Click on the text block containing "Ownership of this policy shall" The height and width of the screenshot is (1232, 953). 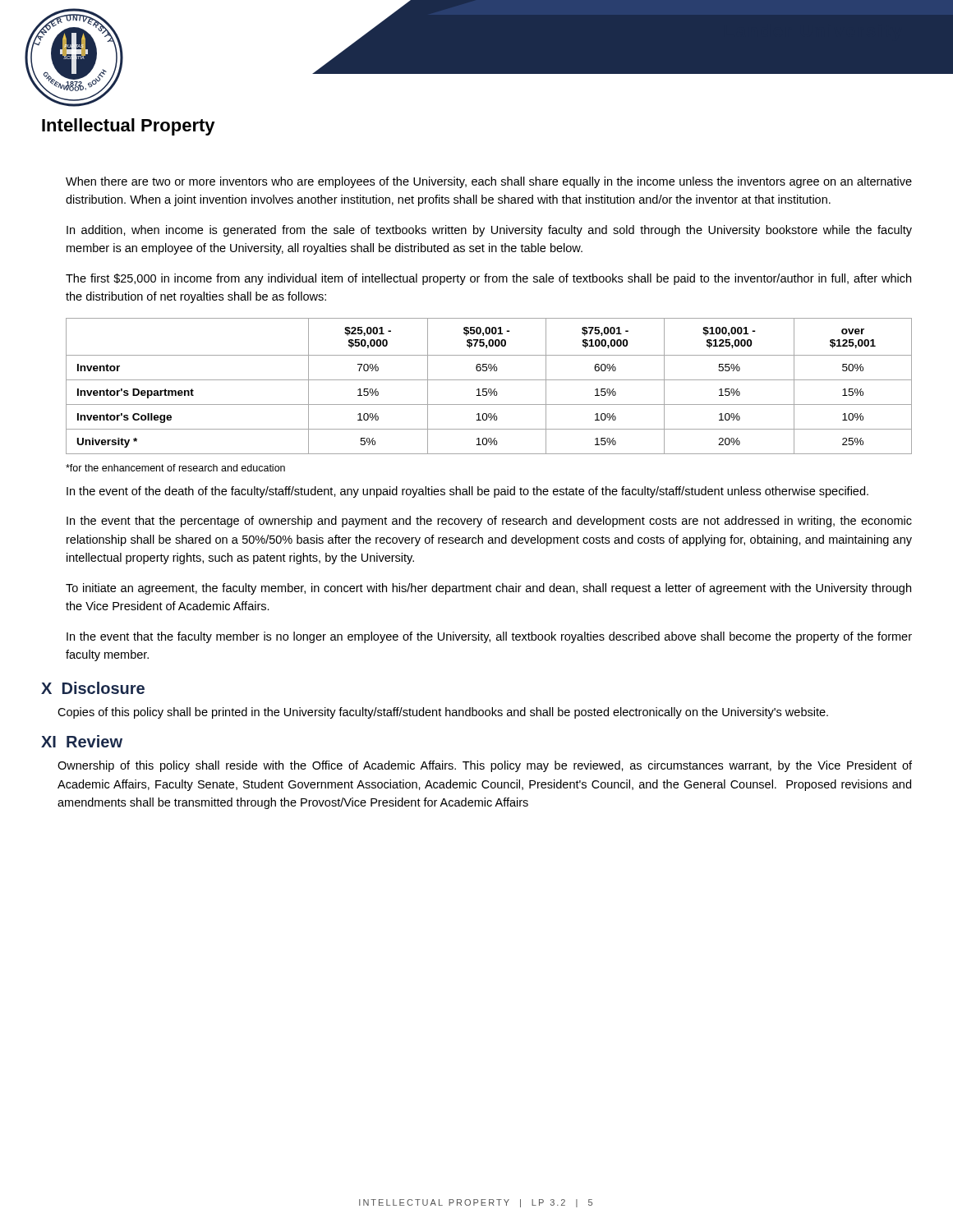tap(485, 784)
